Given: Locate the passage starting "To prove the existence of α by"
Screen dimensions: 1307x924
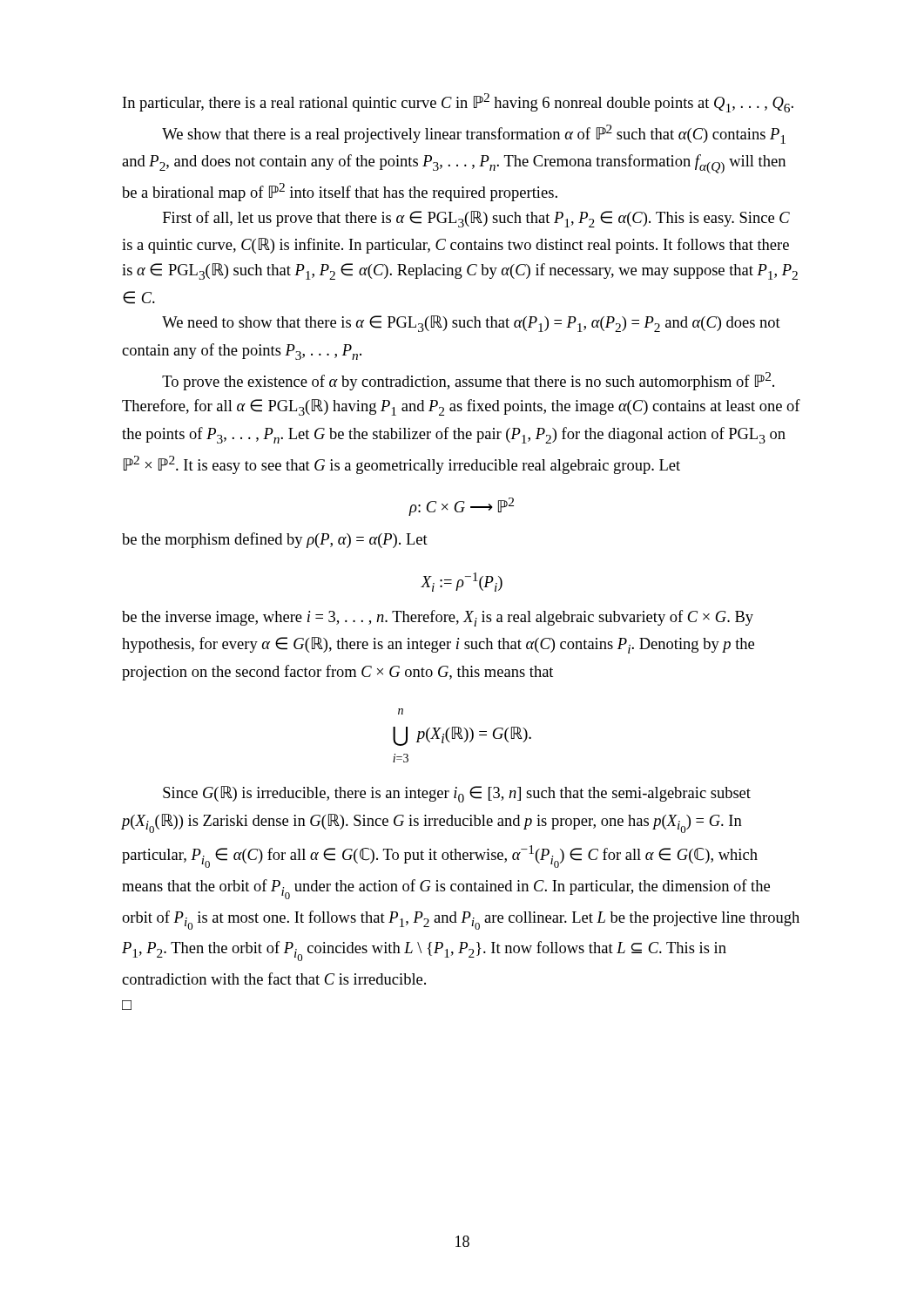Looking at the screenshot, I should coord(462,422).
